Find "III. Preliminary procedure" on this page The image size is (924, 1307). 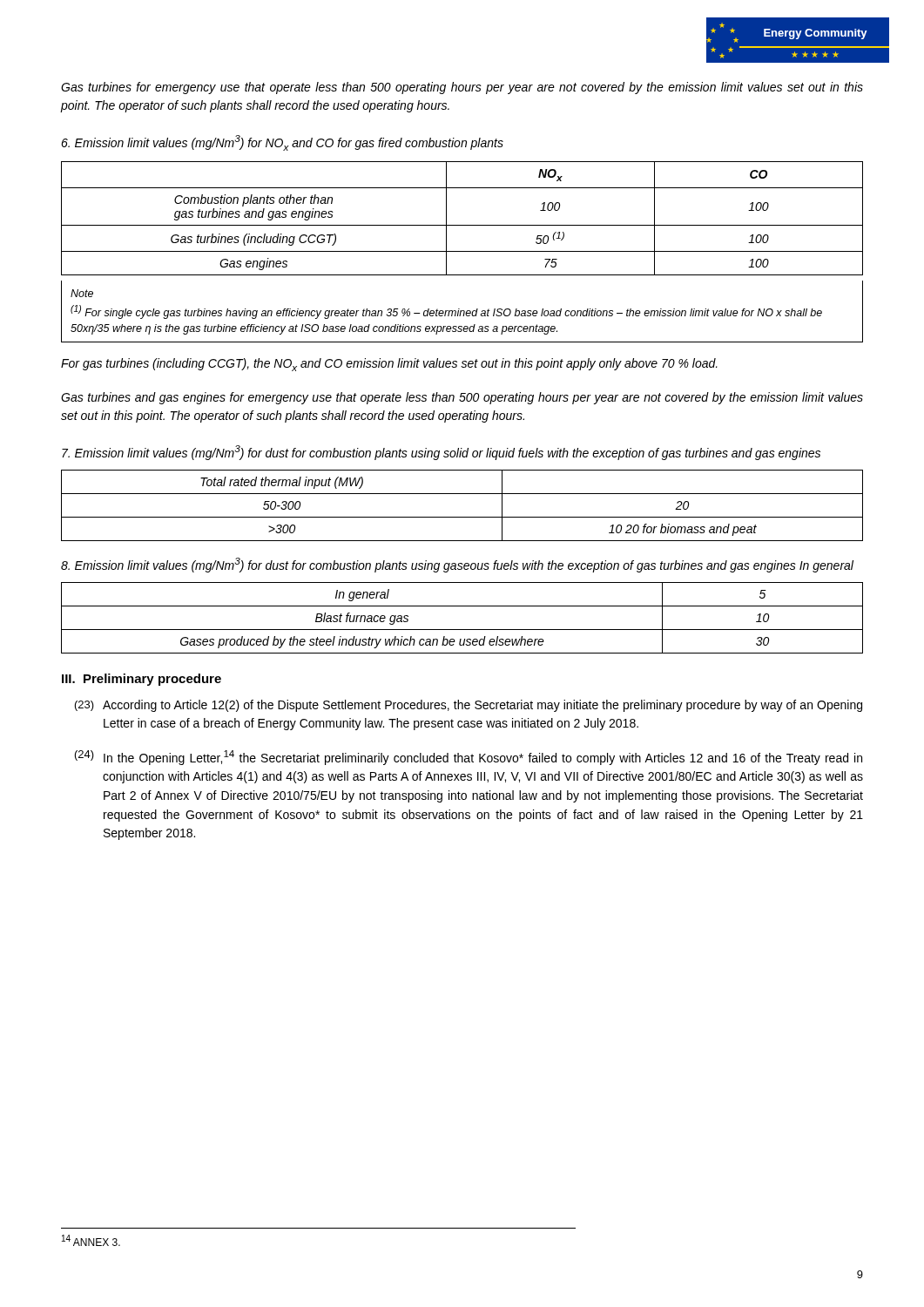pyautogui.click(x=141, y=678)
